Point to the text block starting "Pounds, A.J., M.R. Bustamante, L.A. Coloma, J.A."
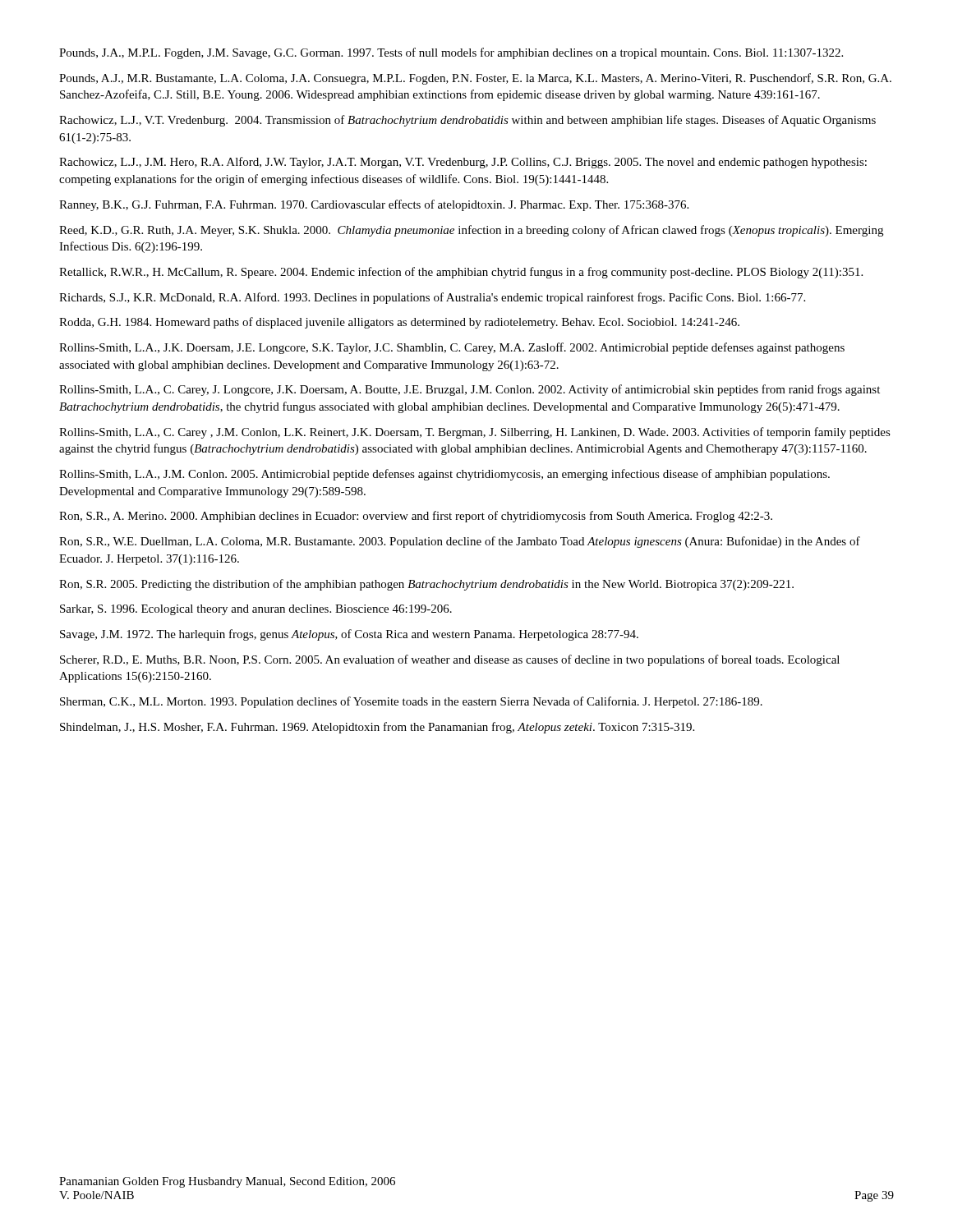This screenshot has width=953, height=1232. (x=476, y=86)
